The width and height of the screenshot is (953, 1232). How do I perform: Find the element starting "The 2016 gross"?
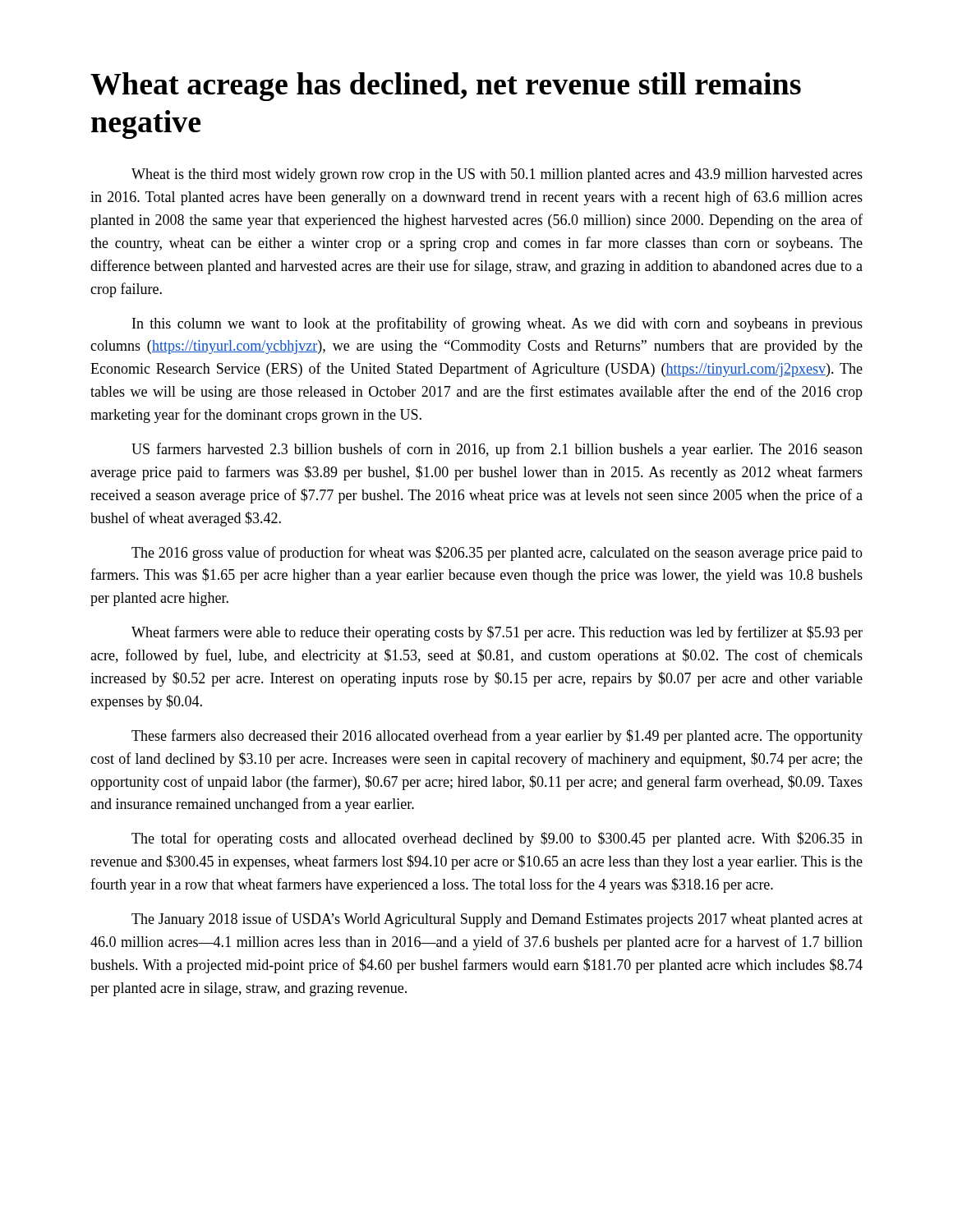click(x=476, y=575)
